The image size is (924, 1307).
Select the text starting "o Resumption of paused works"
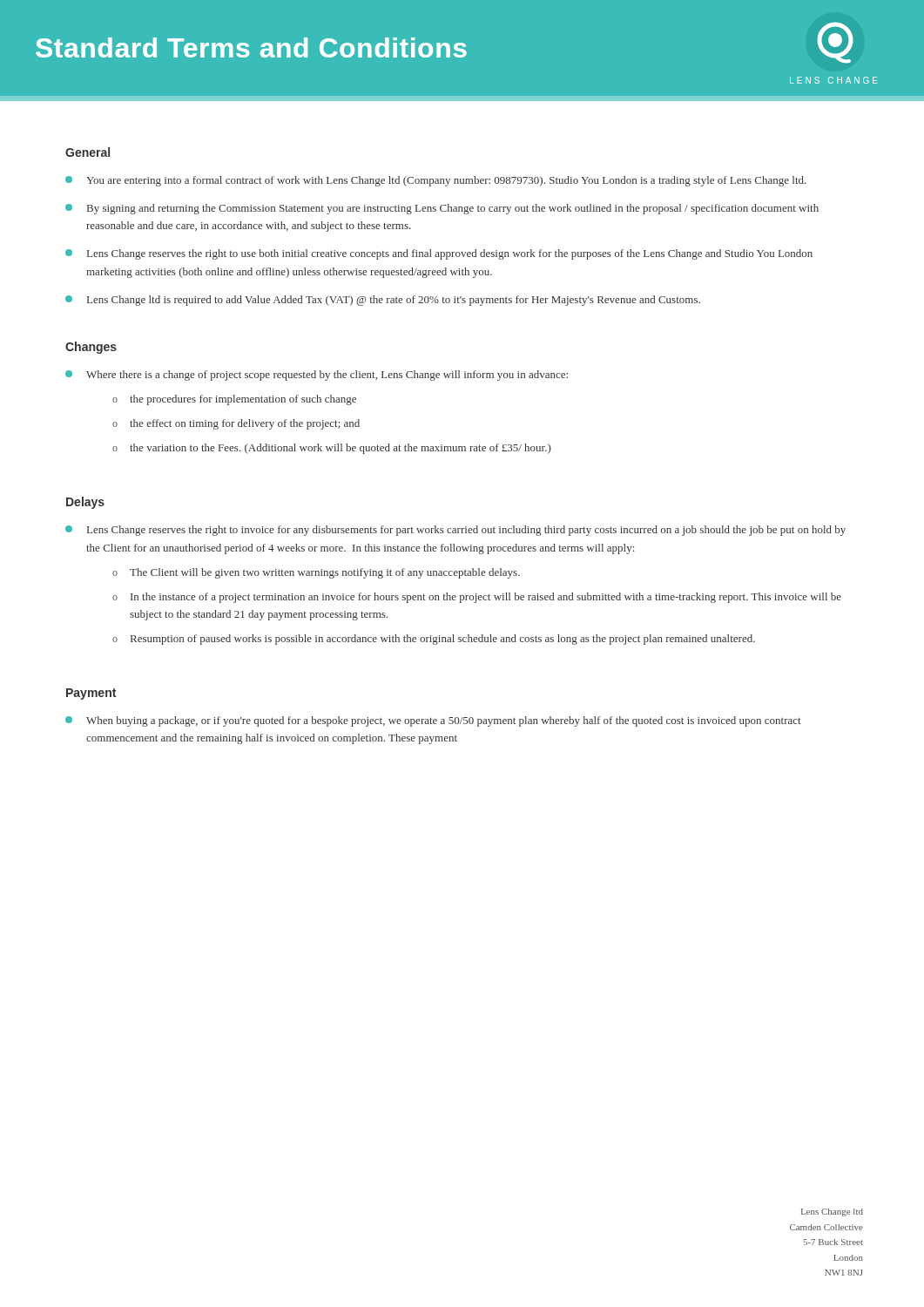486,639
